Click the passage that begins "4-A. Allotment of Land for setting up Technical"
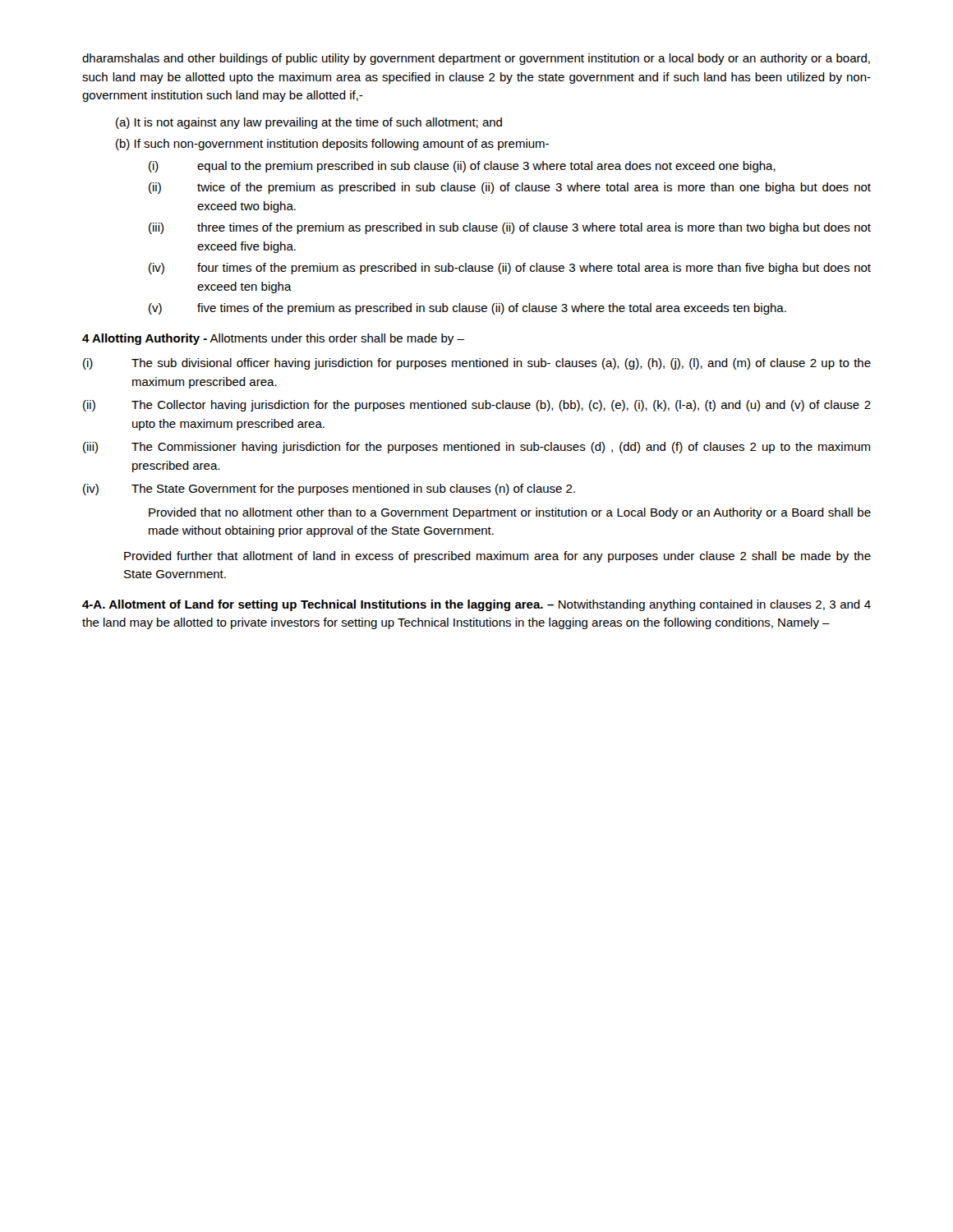953x1232 pixels. [476, 613]
